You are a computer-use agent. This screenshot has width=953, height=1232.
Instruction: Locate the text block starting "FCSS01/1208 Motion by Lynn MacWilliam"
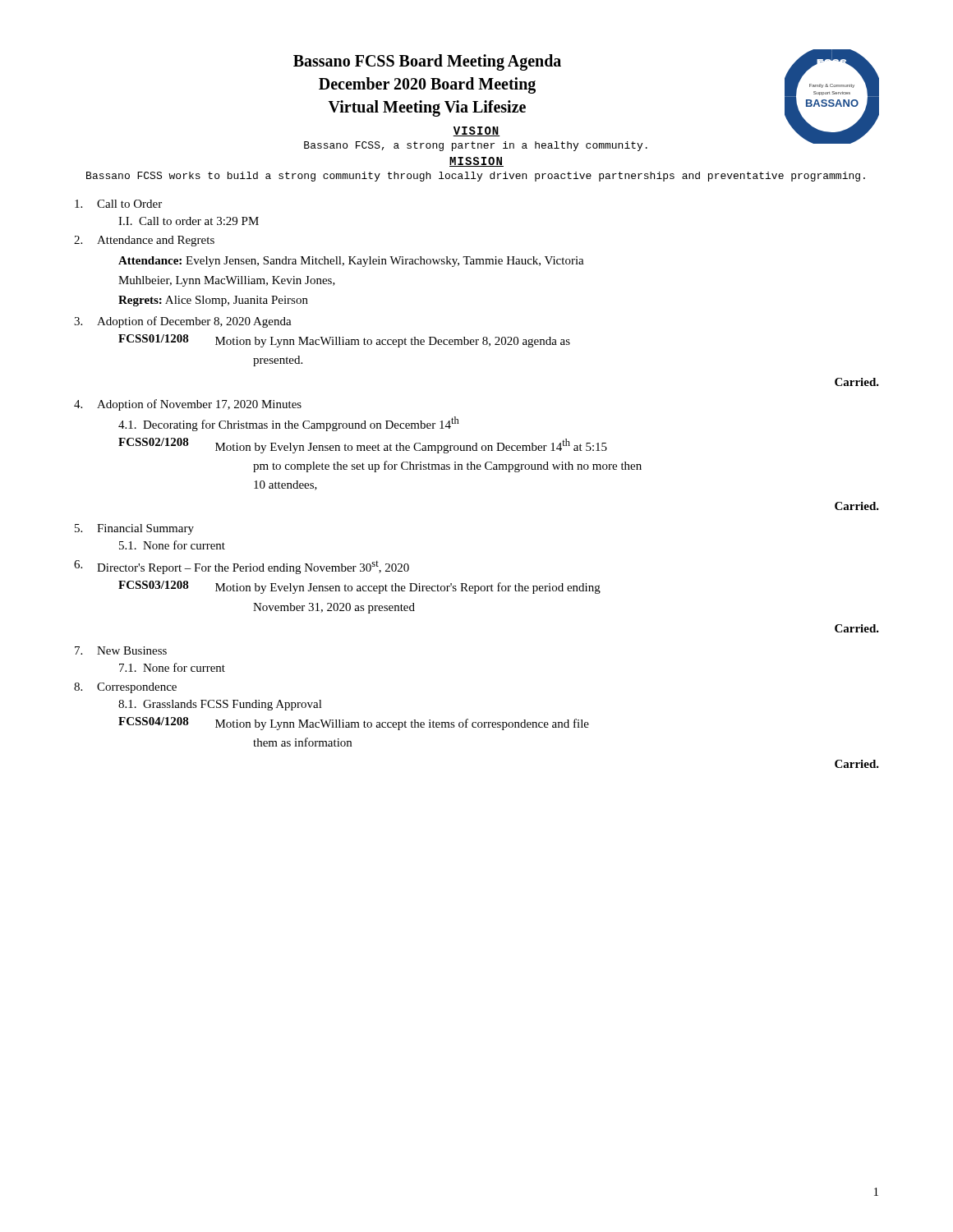tap(499, 351)
